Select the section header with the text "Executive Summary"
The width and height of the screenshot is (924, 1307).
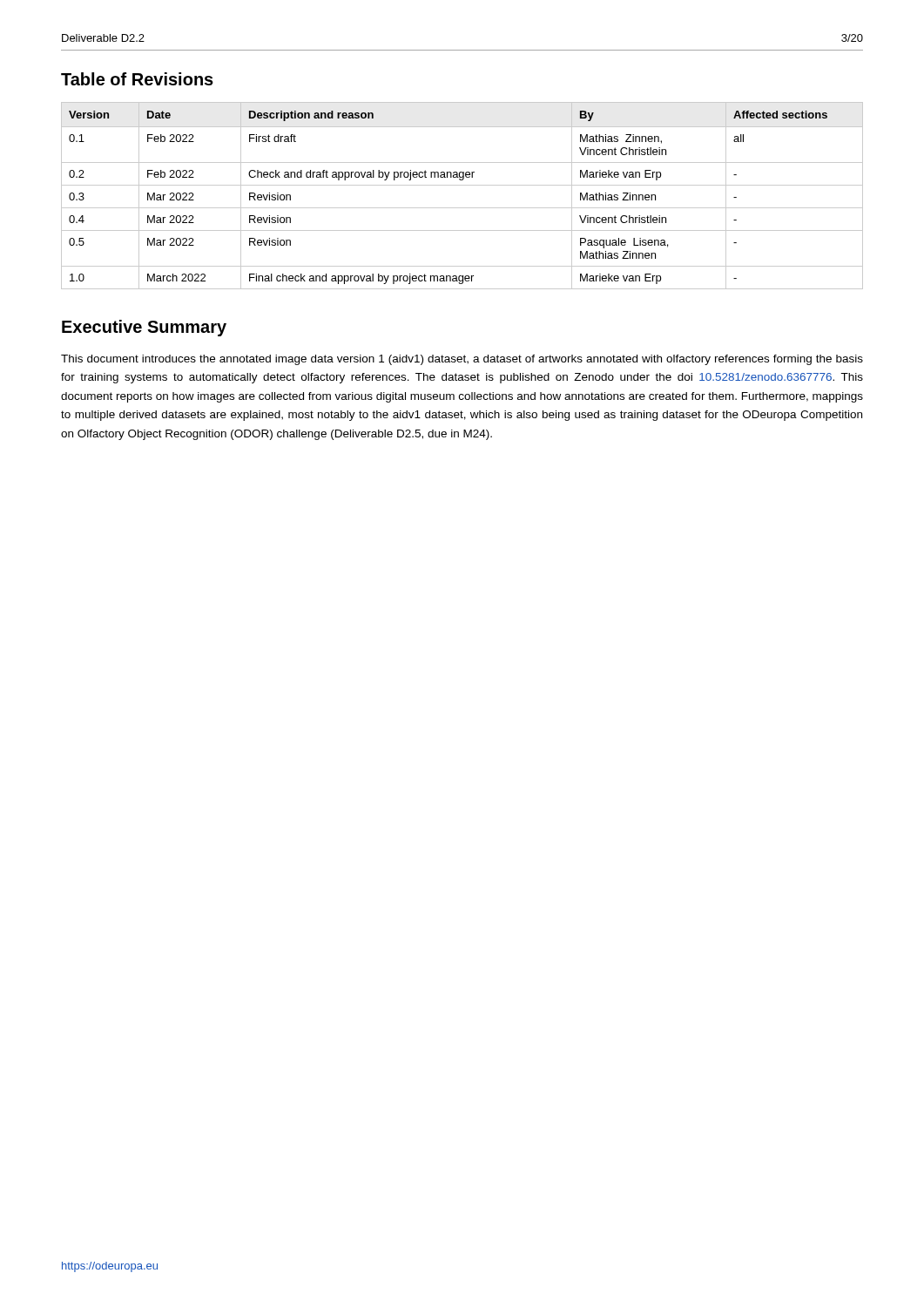click(144, 327)
